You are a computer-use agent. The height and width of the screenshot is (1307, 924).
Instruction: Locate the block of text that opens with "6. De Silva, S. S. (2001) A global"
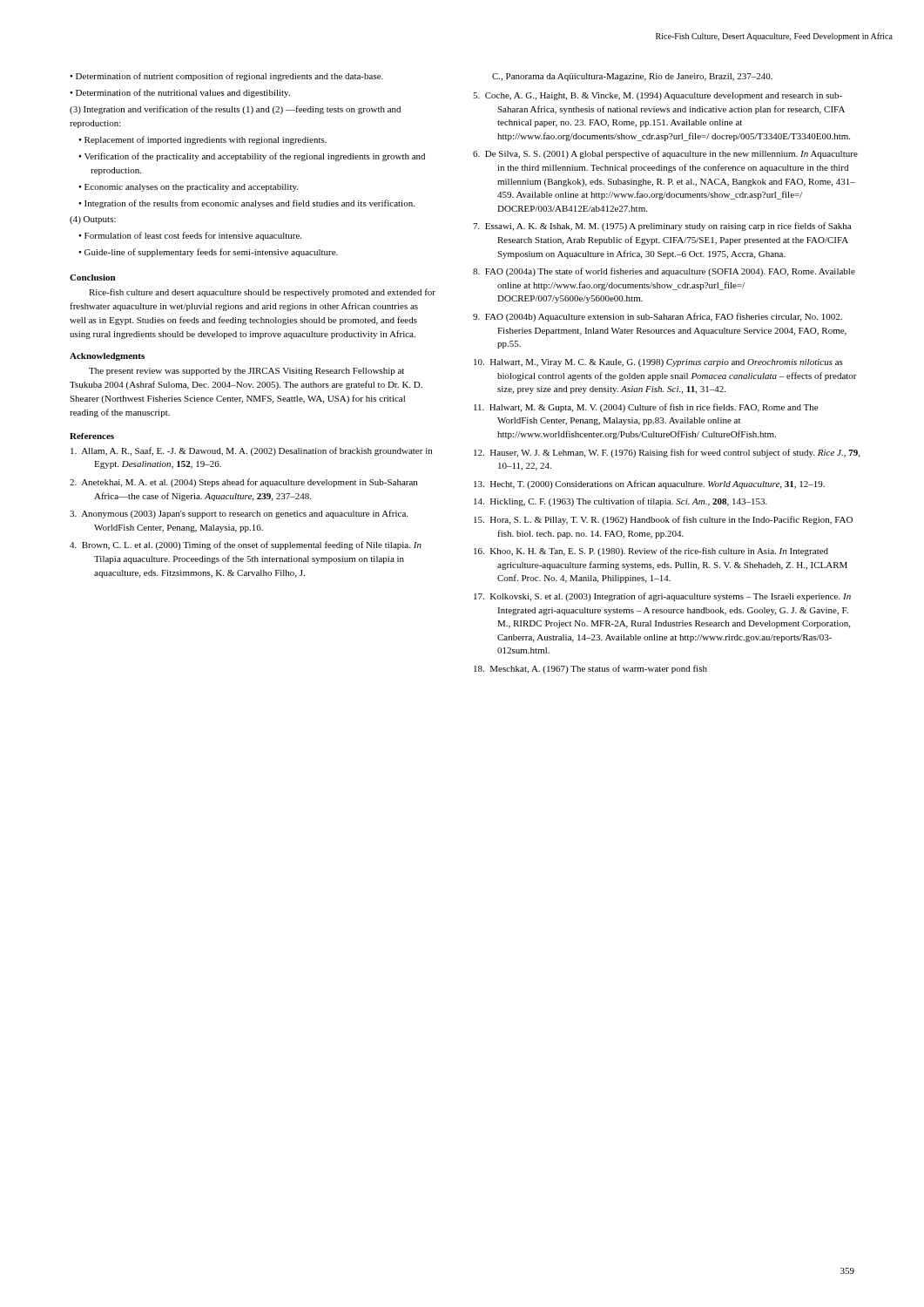[665, 181]
